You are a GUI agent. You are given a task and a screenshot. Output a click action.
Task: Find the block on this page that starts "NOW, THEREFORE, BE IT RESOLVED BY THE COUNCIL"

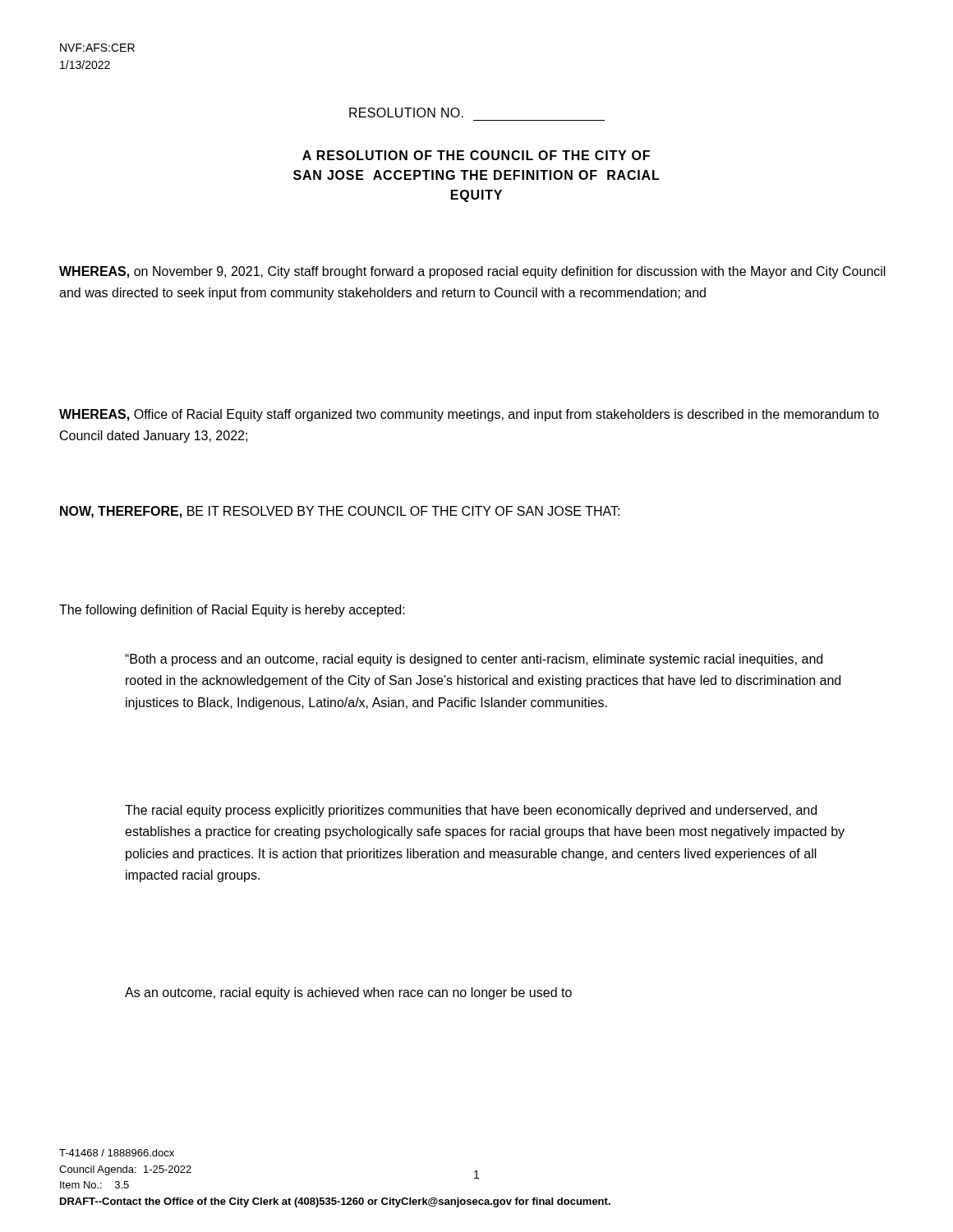click(340, 511)
